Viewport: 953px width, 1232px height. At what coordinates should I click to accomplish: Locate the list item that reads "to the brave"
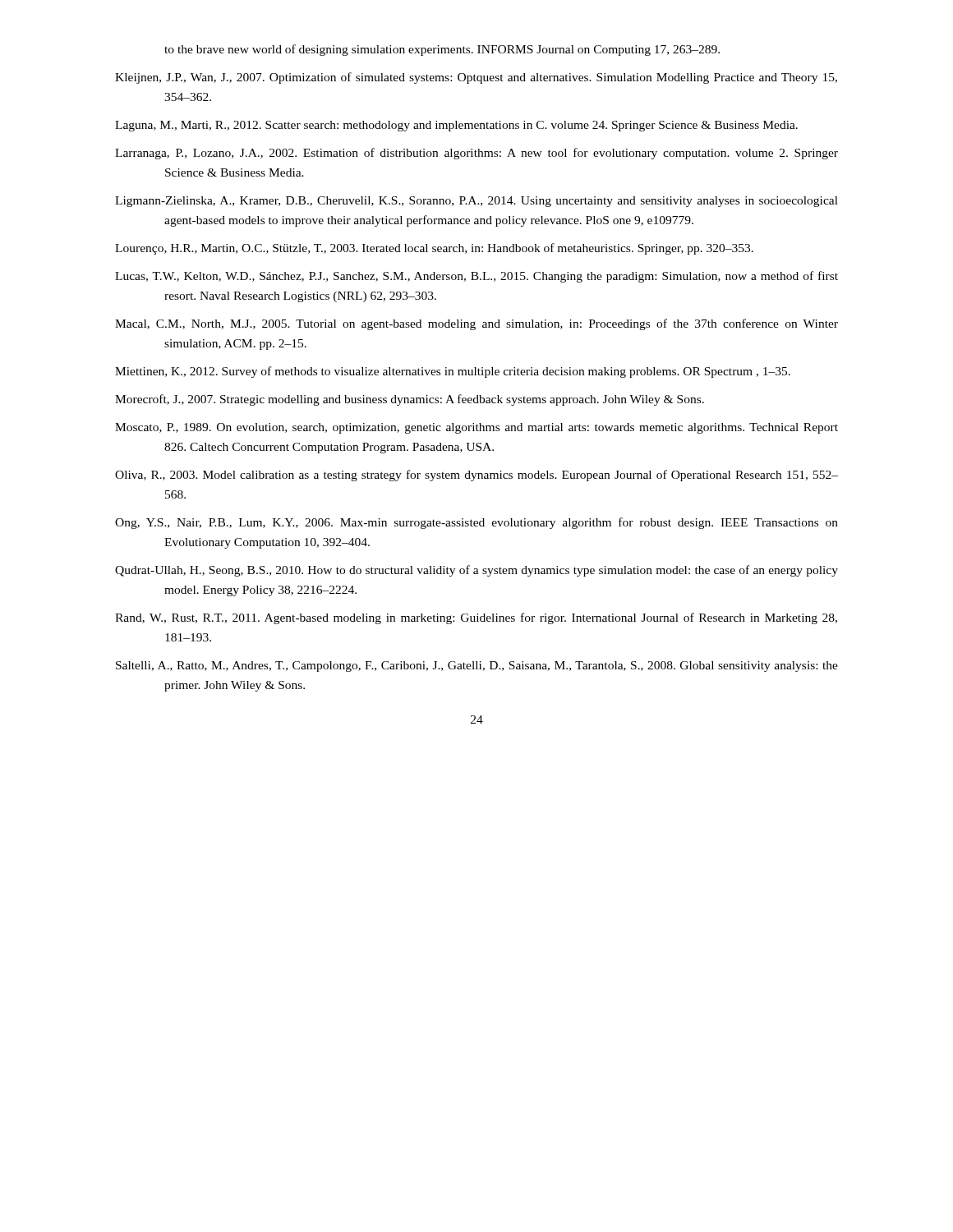pos(442,49)
